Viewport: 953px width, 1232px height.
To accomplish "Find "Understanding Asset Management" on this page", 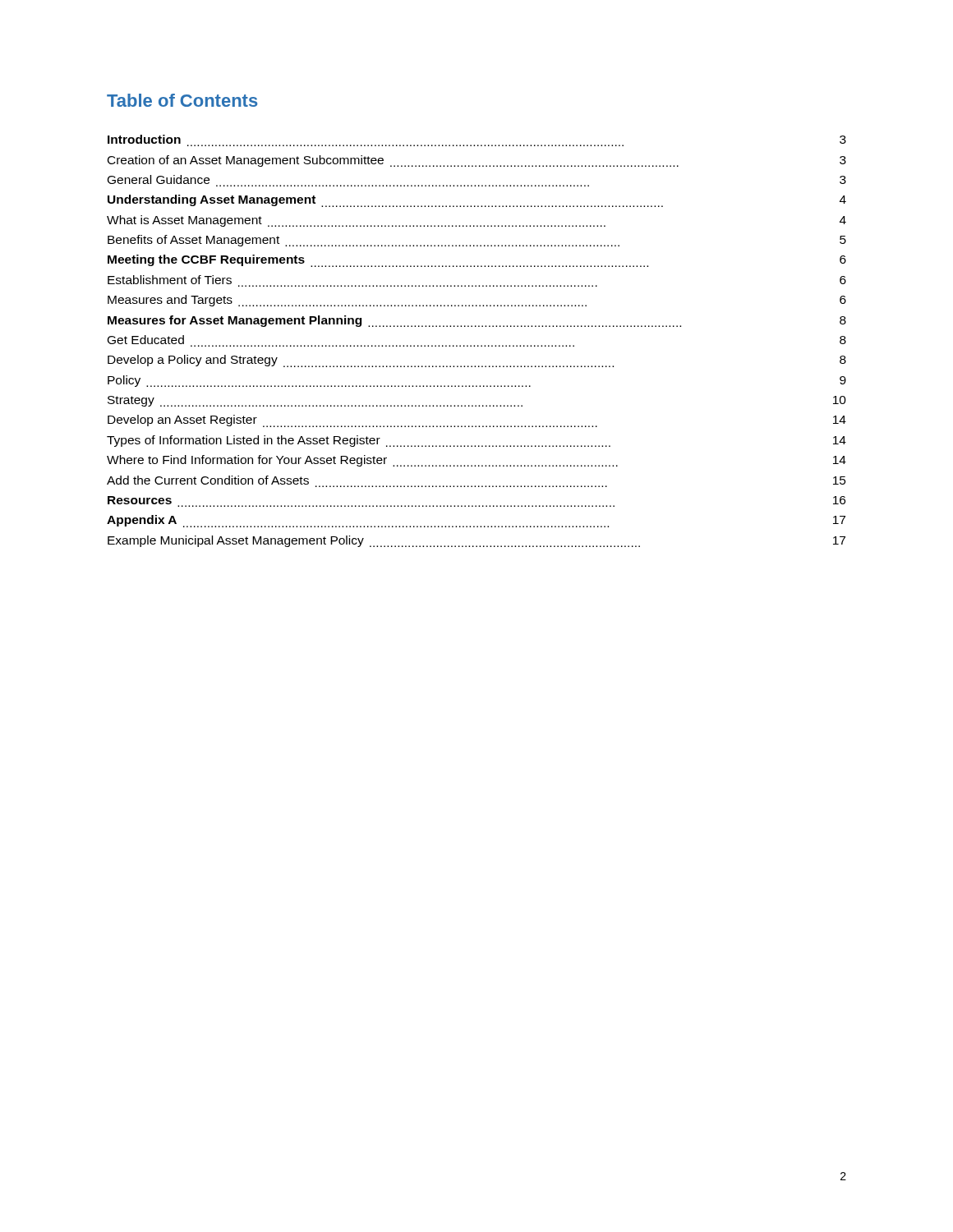I will click(x=476, y=200).
